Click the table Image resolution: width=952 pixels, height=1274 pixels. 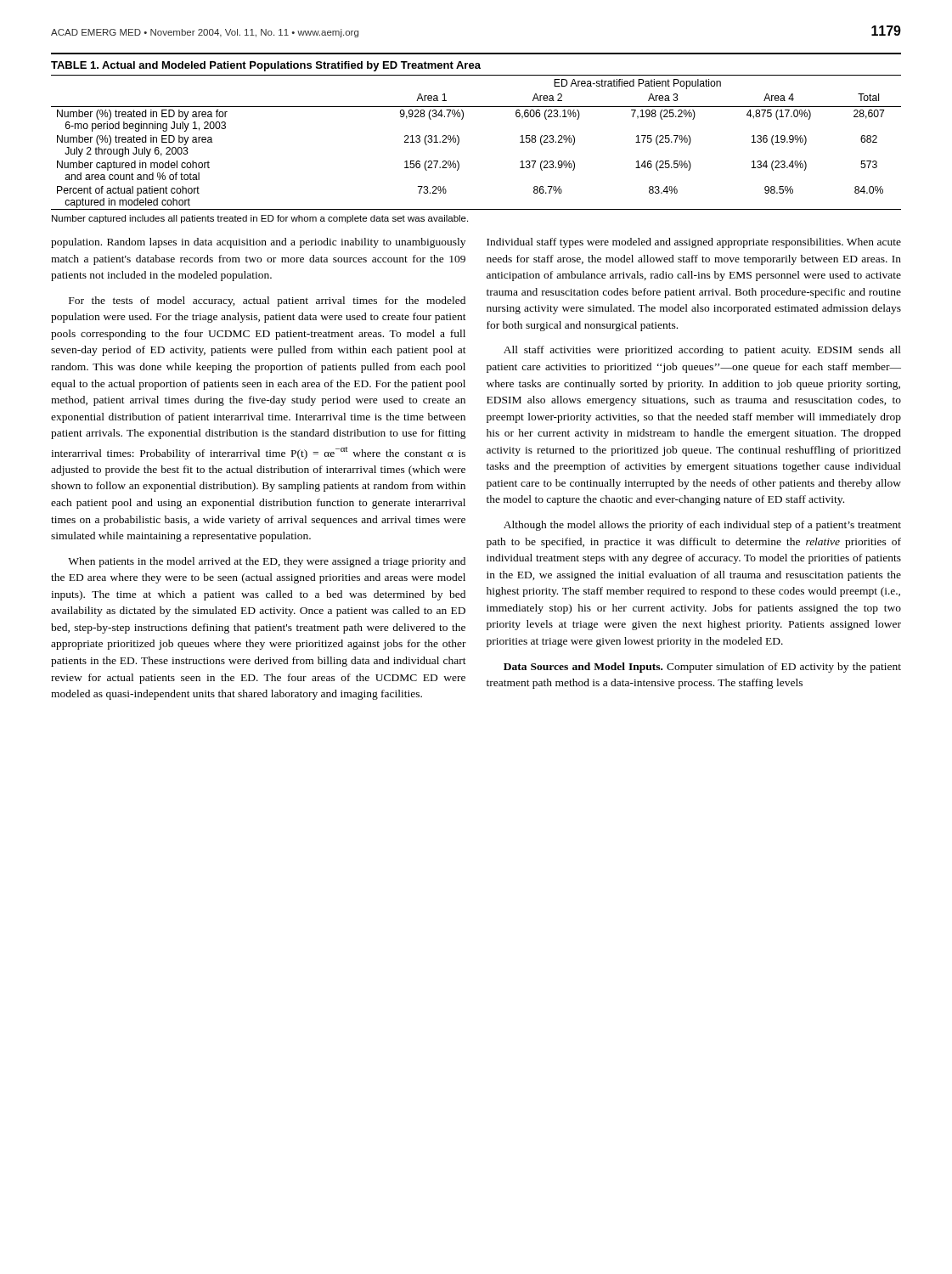click(x=476, y=138)
